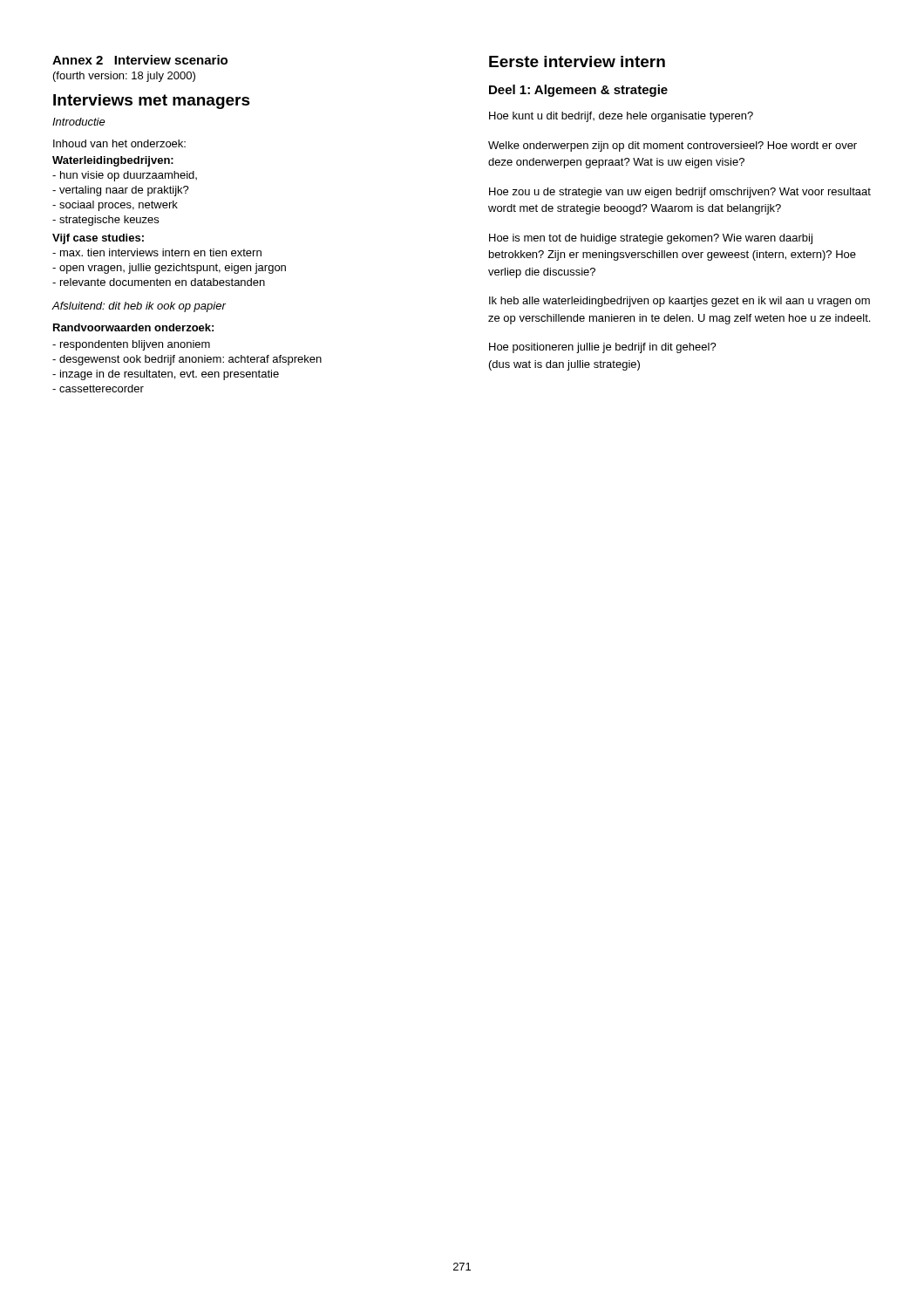The image size is (924, 1308).
Task: Locate the text "desgewenst ook bedrijf anoniem: achteraf afspreken"
Action: [187, 359]
